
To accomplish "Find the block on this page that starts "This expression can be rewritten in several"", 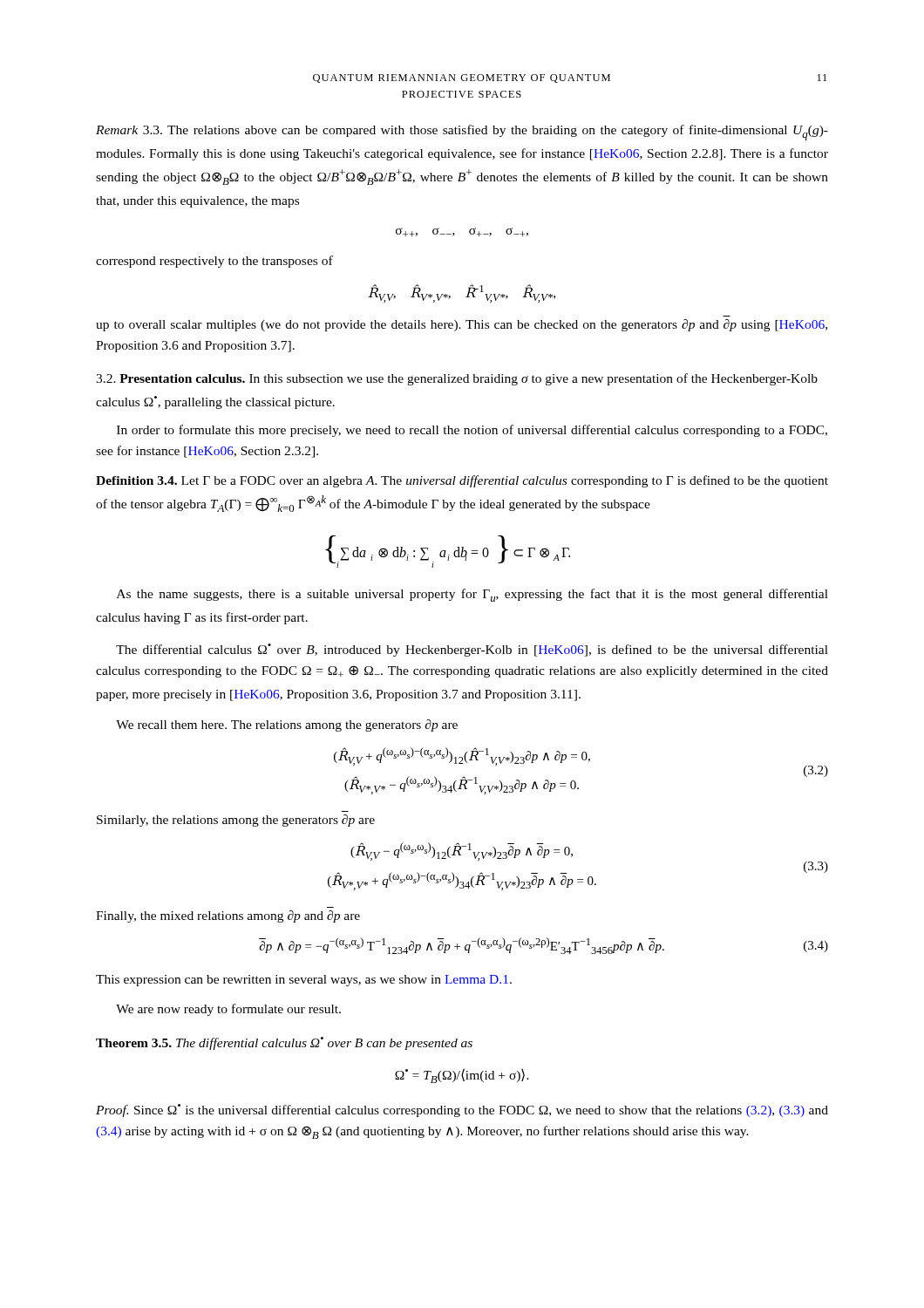I will coord(304,979).
